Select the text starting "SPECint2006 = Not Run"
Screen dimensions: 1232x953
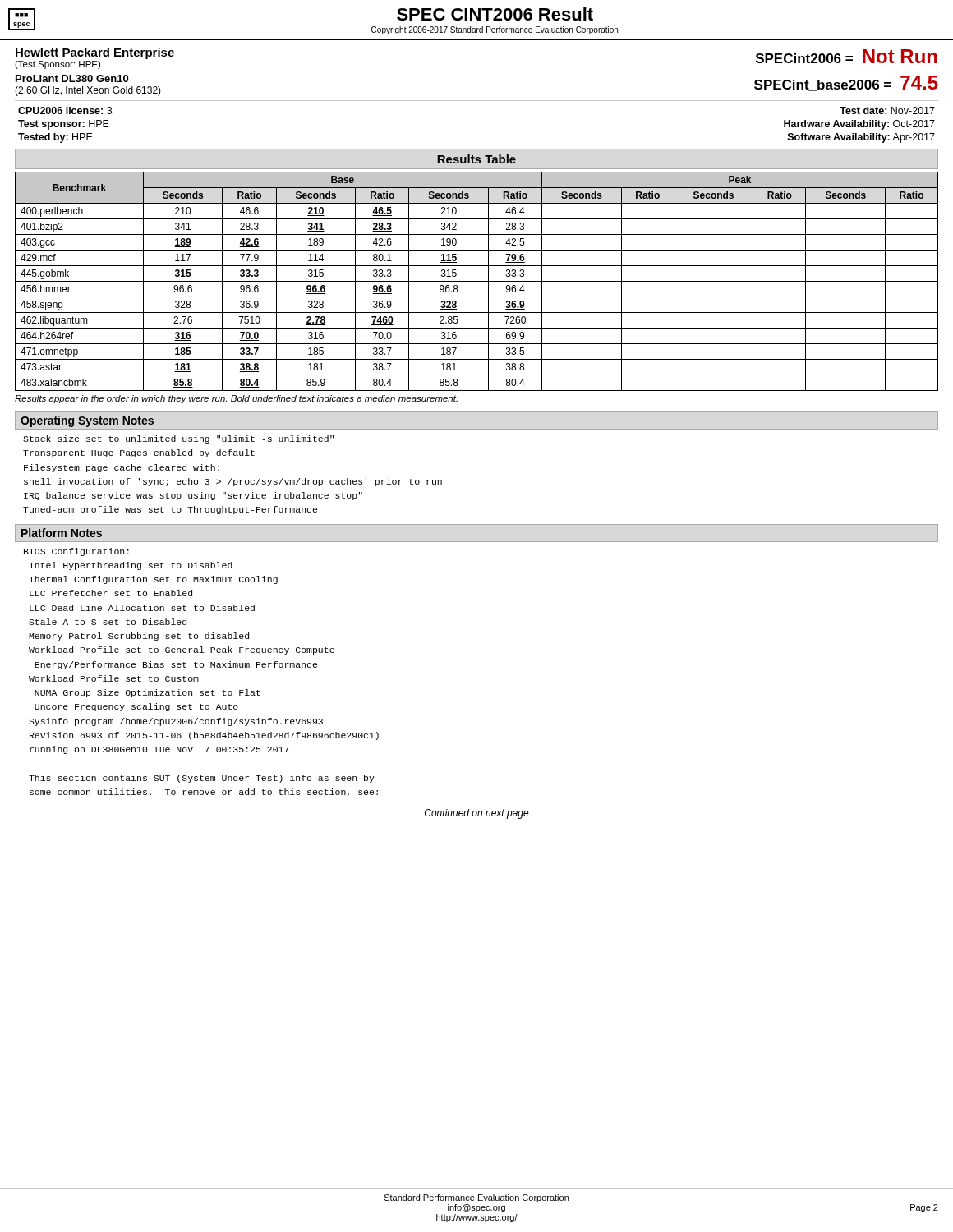[x=847, y=57]
